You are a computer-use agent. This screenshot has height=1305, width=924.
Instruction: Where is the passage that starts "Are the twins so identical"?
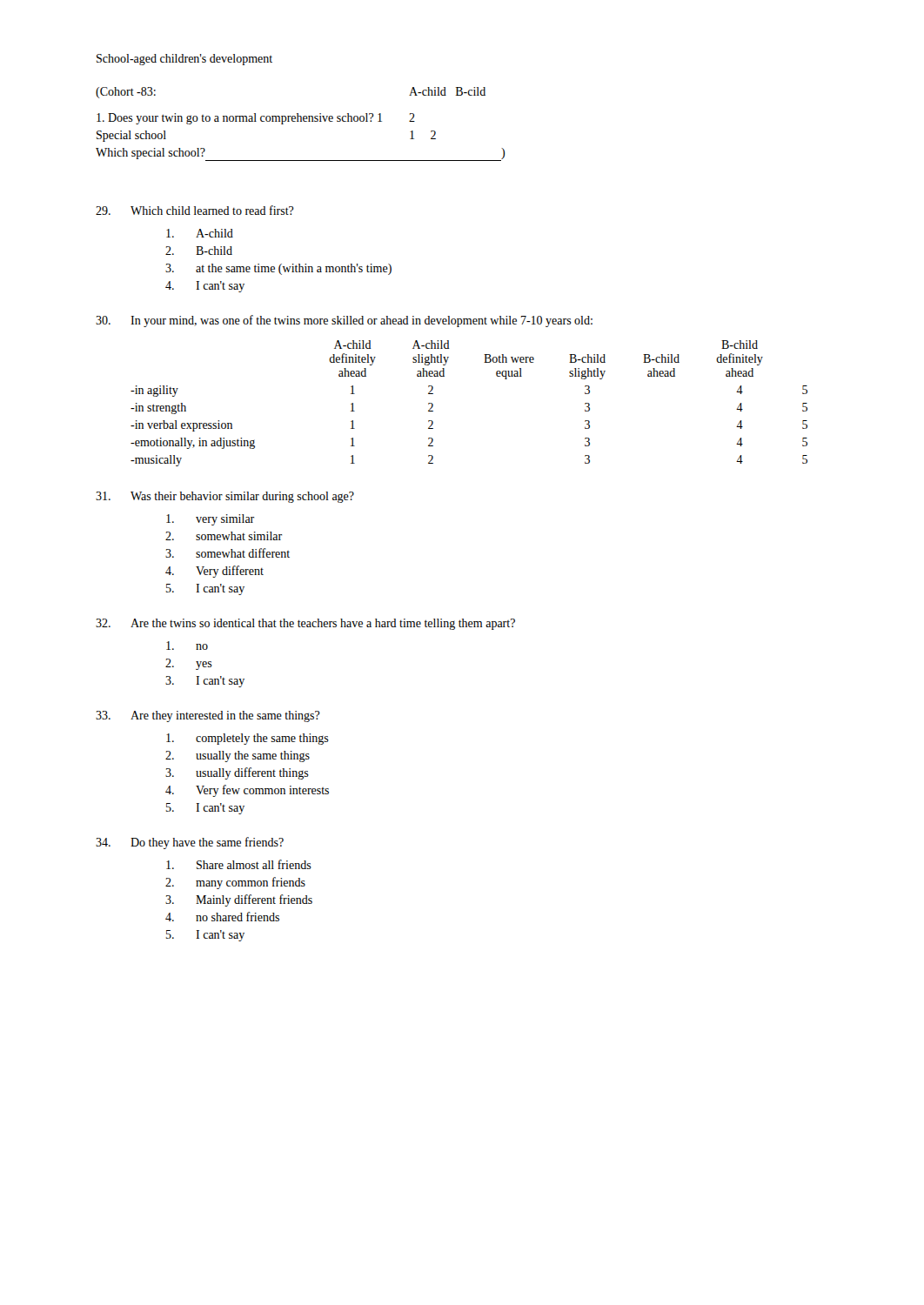click(466, 624)
